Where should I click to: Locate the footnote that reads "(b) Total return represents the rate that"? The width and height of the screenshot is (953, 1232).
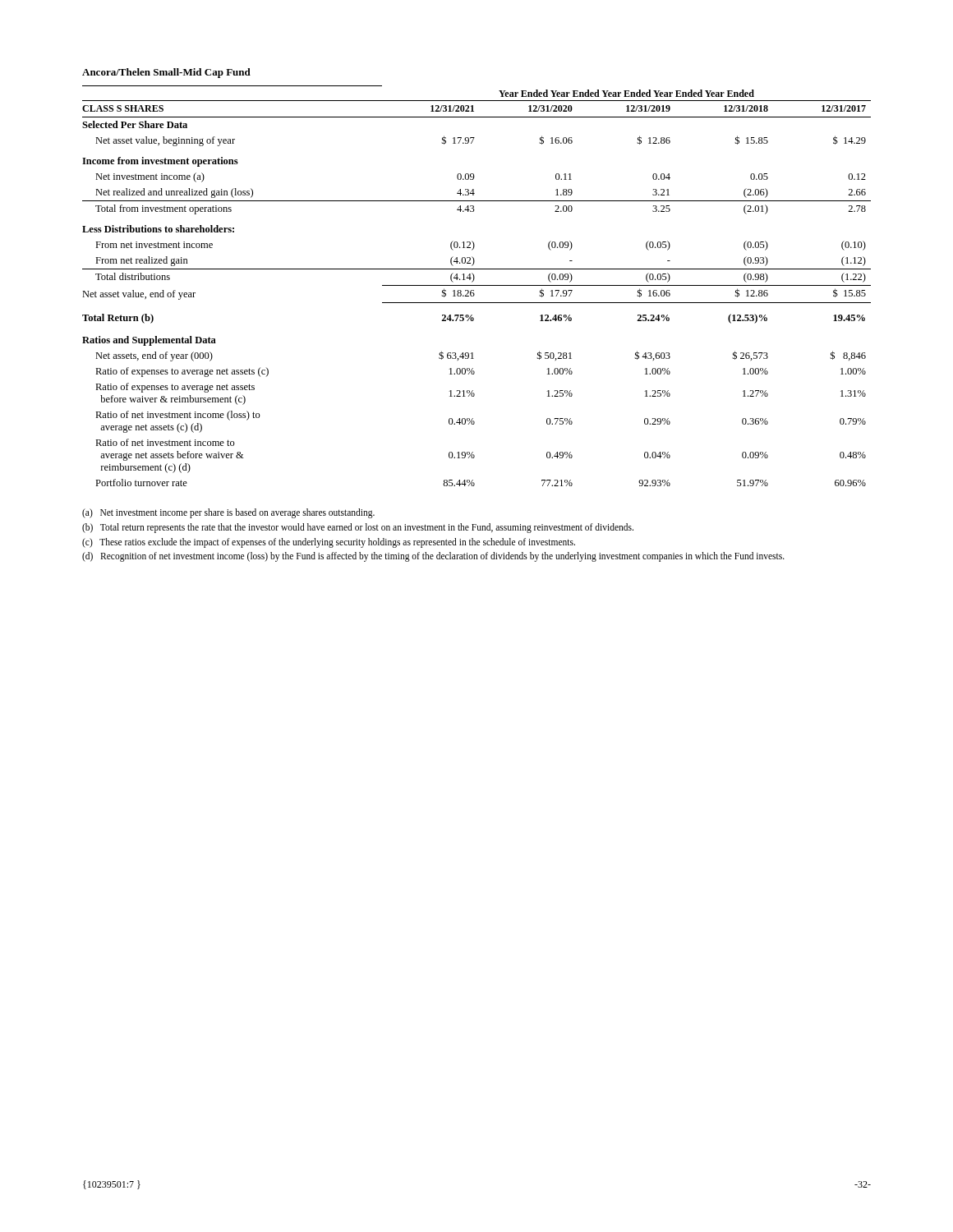point(476,528)
